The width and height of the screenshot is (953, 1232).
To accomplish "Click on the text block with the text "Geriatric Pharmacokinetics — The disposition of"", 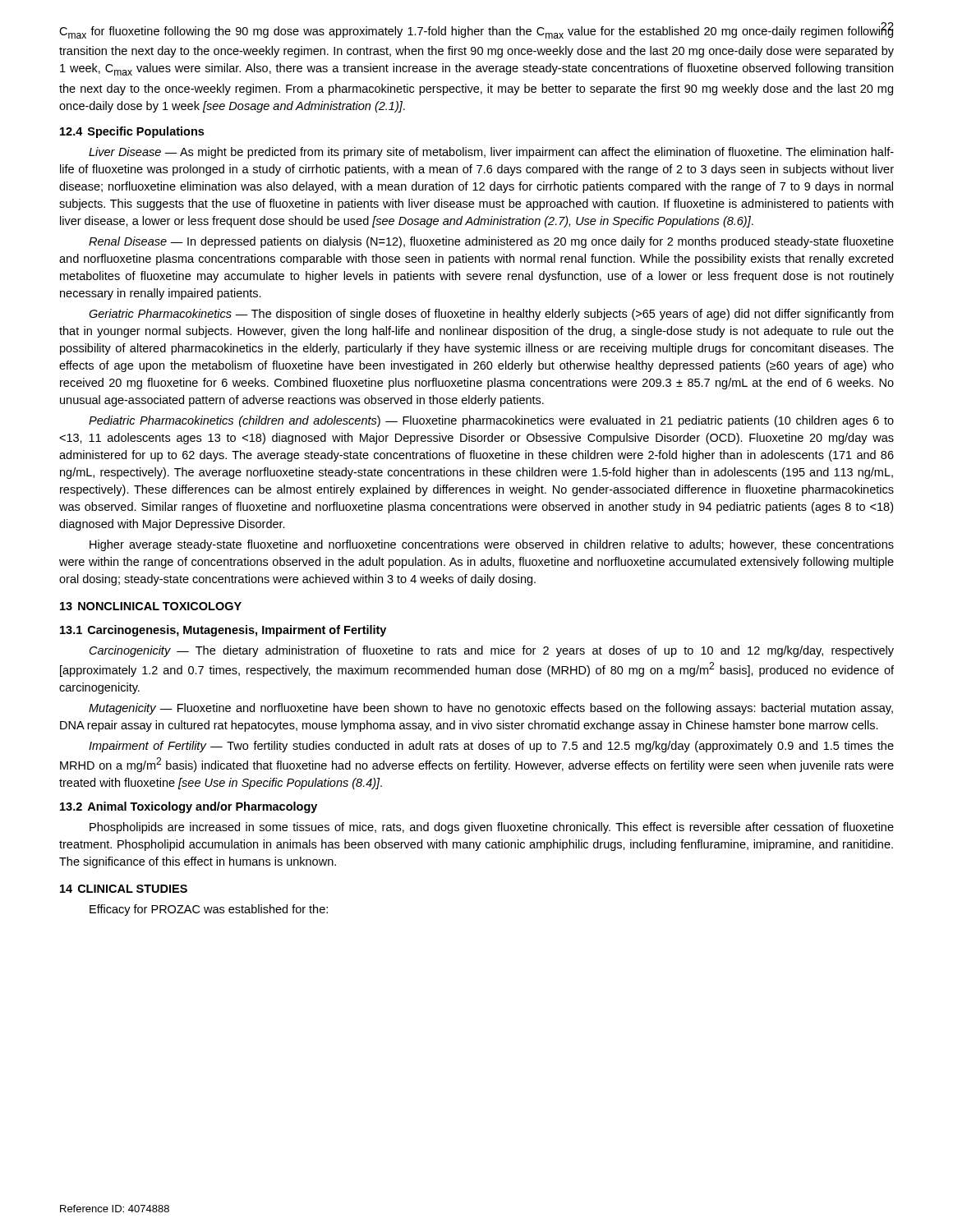I will tap(476, 357).
